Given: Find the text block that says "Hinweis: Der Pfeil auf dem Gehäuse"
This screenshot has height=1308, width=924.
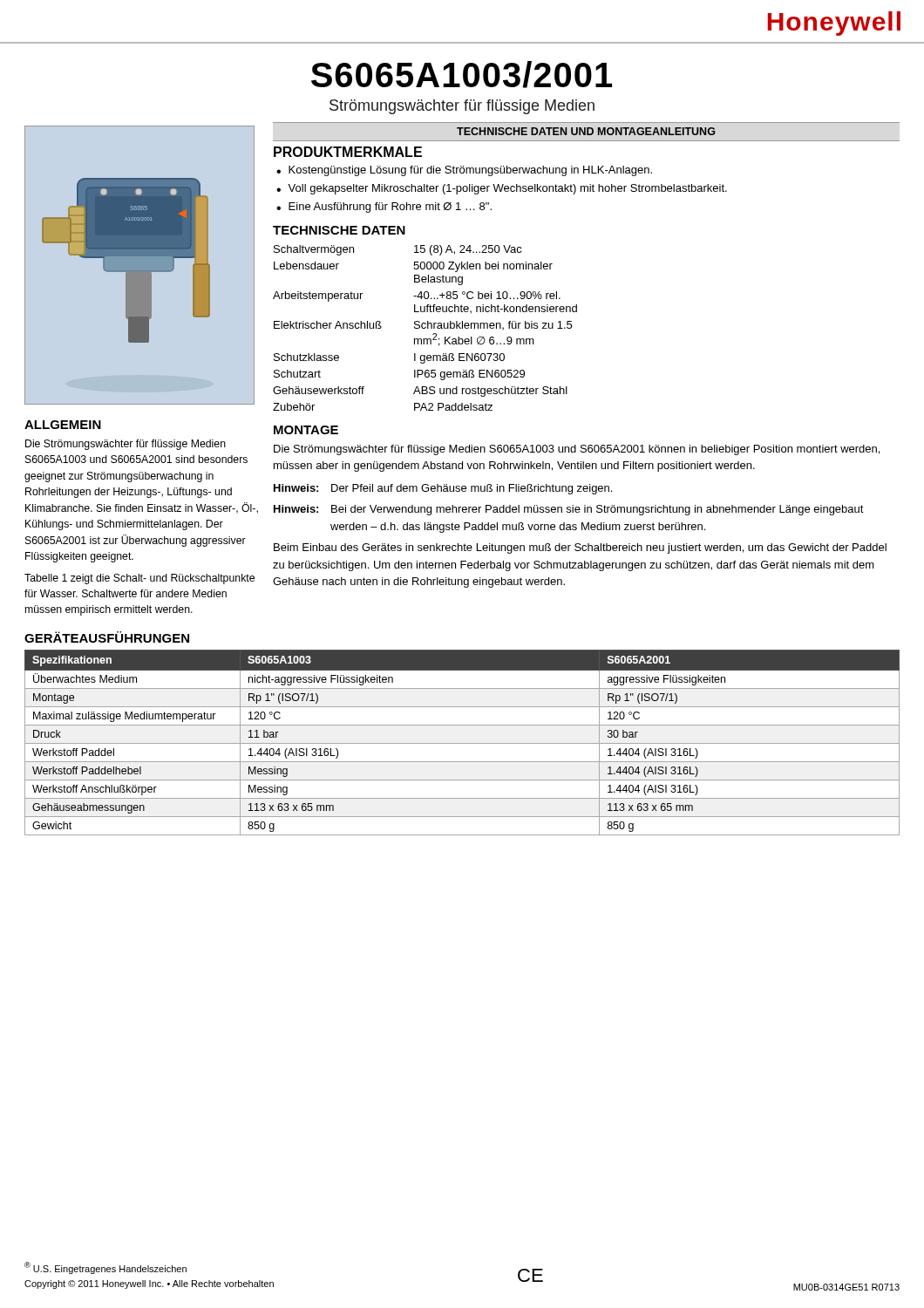Looking at the screenshot, I should click(x=443, y=488).
